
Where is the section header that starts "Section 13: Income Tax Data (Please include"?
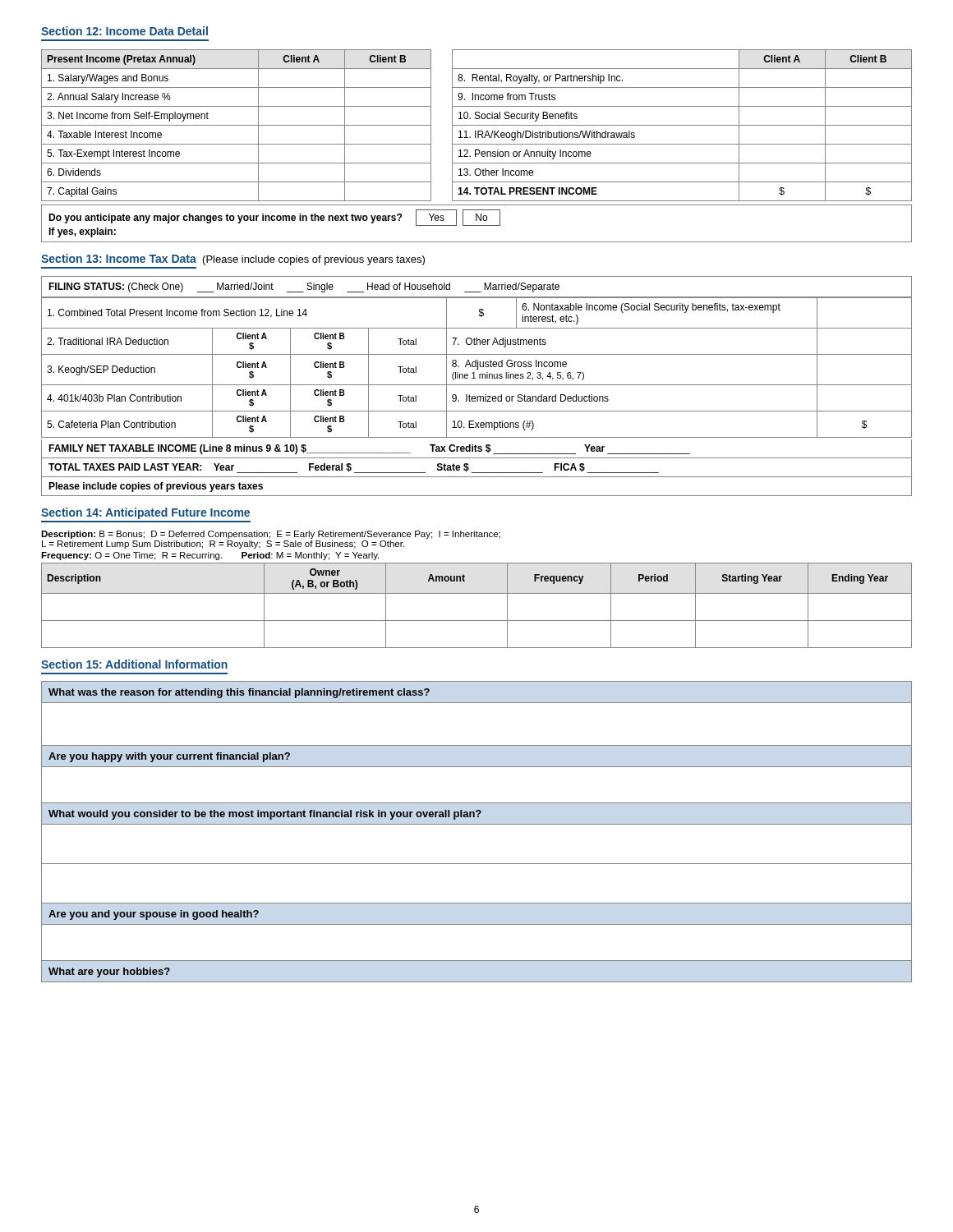pos(233,260)
